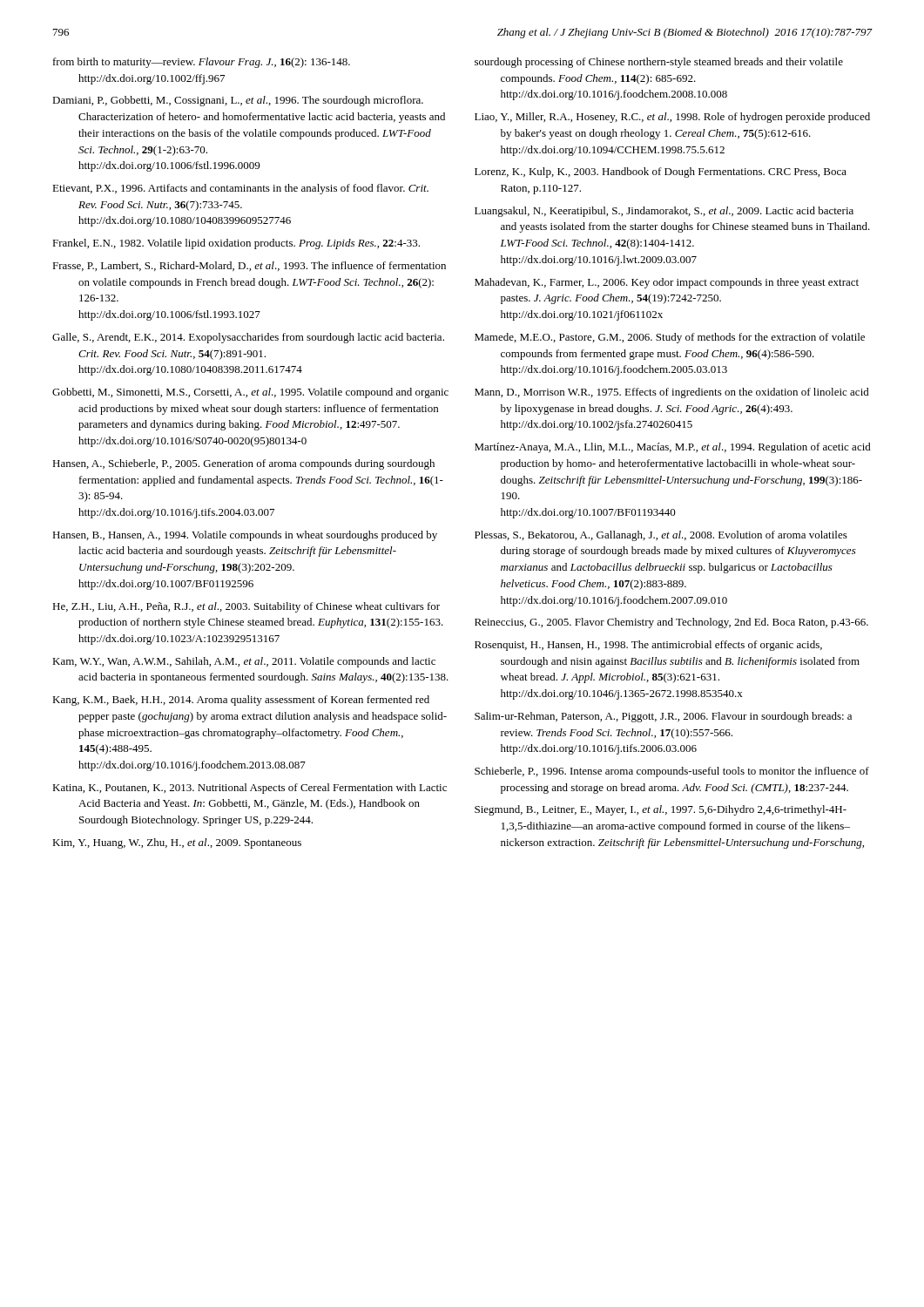924x1307 pixels.
Task: Locate the text starting "Katina, K., Poutanen, K.,"
Action: [250, 803]
